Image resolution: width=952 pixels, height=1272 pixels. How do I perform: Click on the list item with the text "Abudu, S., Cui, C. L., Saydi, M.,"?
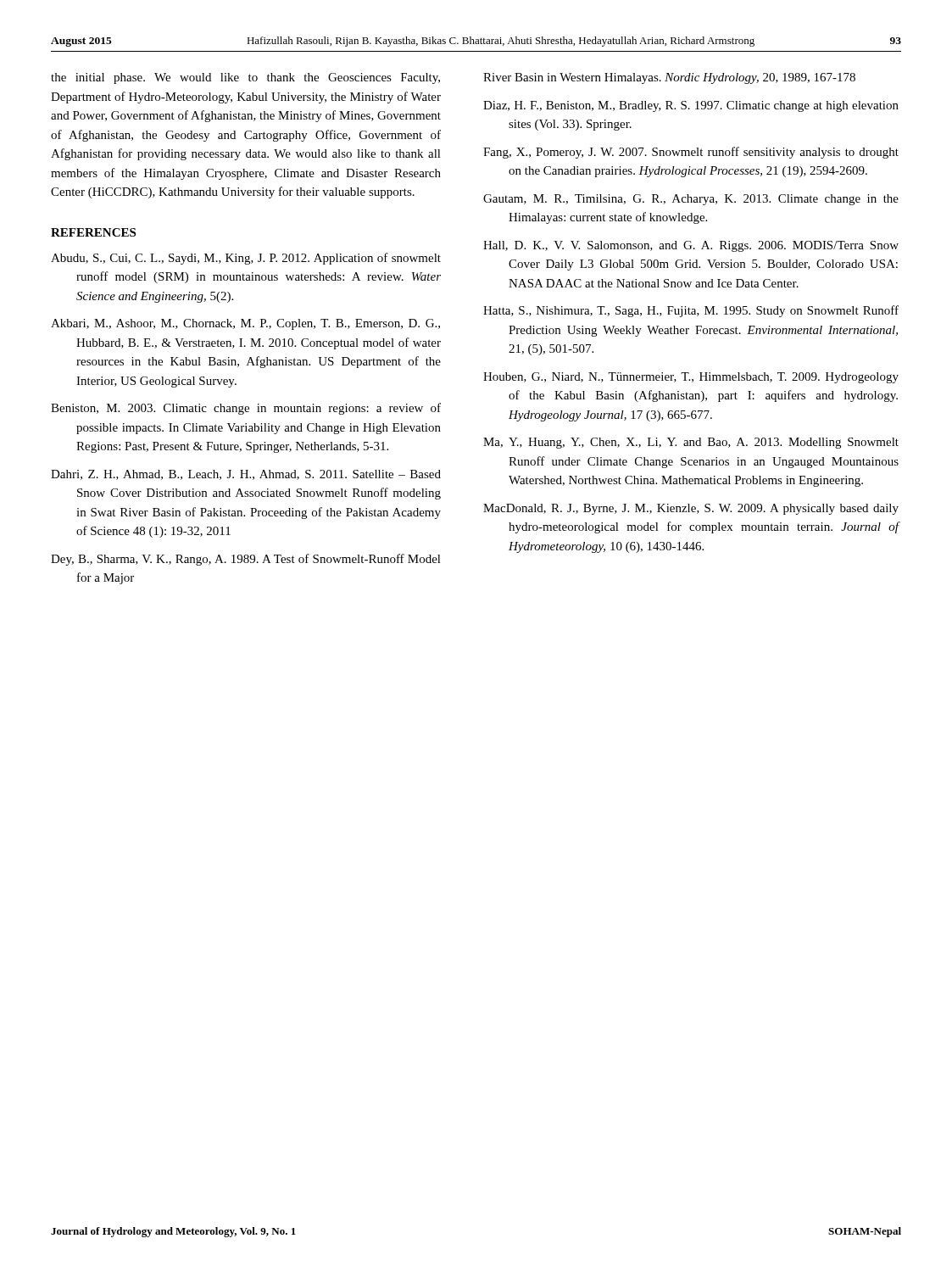[x=246, y=276]
